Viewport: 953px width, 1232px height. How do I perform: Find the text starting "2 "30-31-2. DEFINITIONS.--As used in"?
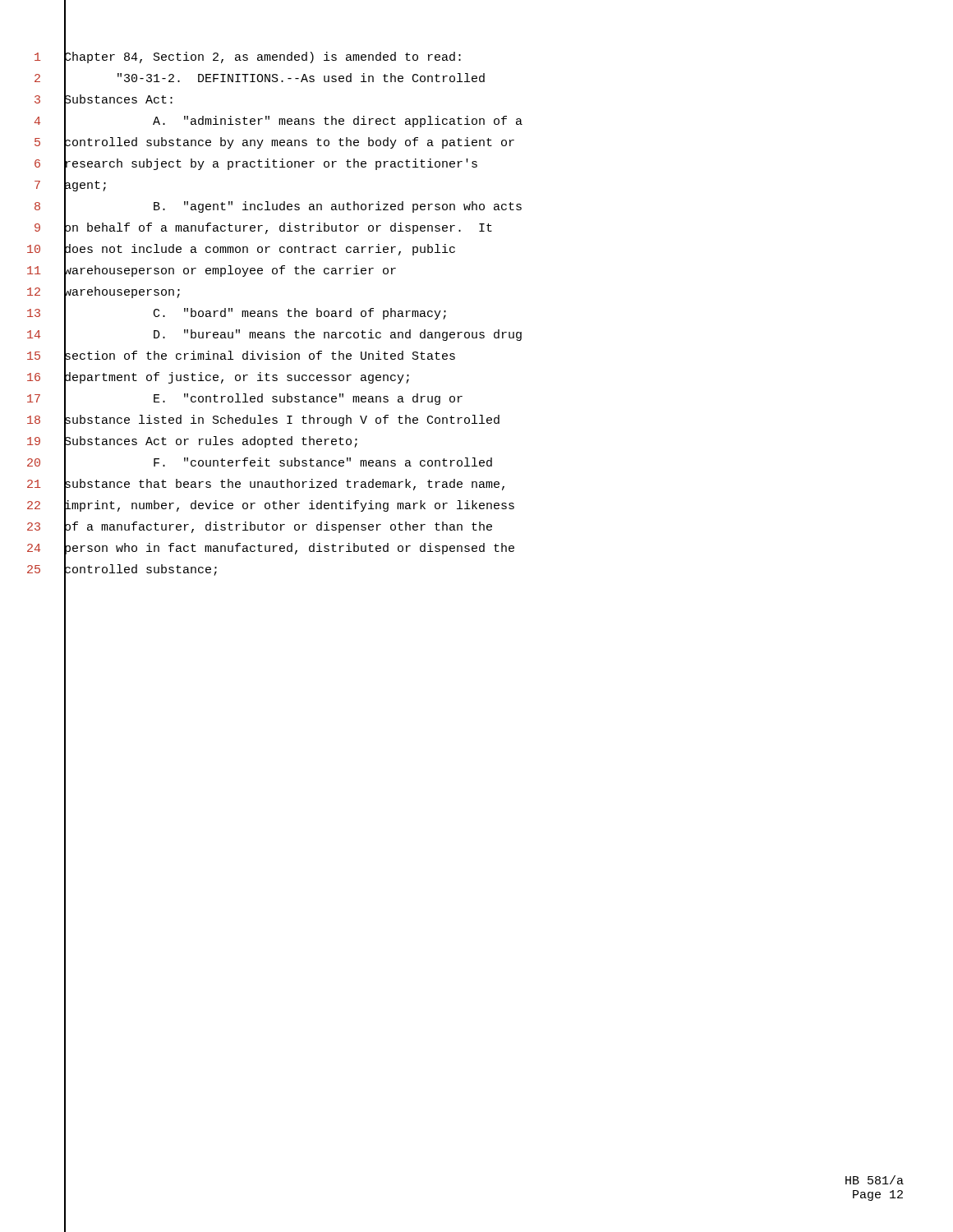(452, 80)
